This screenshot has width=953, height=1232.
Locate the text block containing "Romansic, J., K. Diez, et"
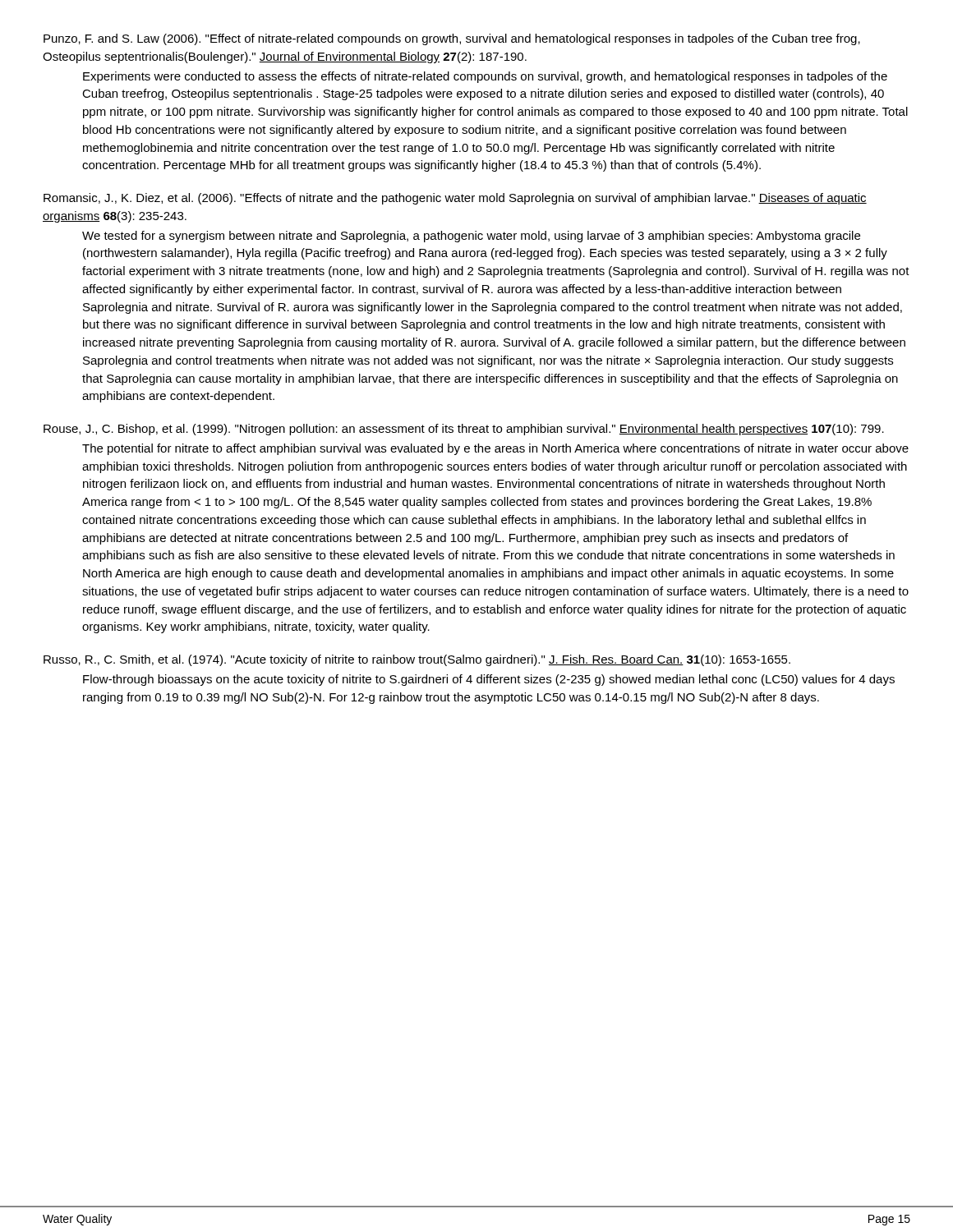point(476,297)
